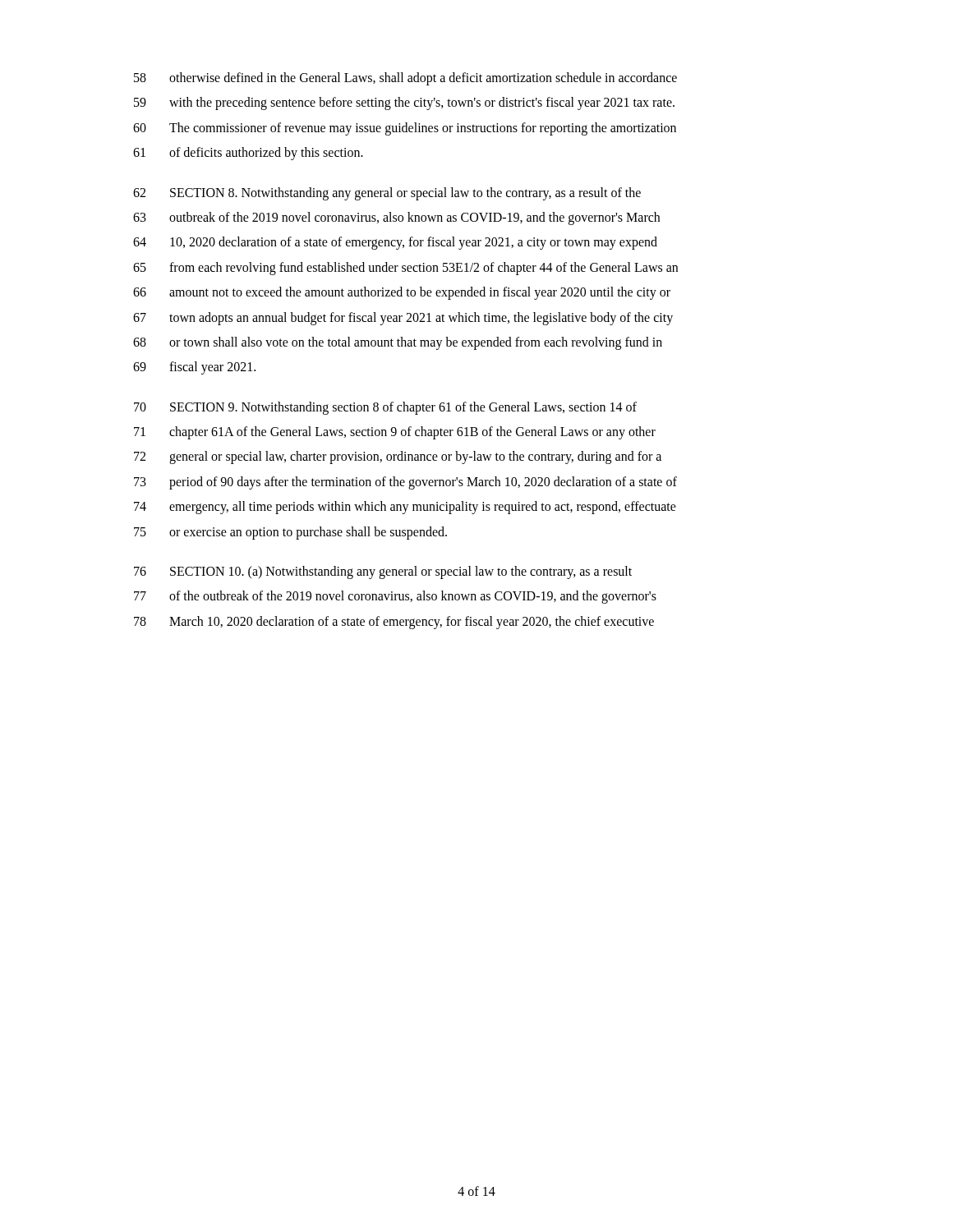This screenshot has height=1232, width=953.
Task: Select the list item containing "68 or town shall also vote"
Action: click(476, 343)
